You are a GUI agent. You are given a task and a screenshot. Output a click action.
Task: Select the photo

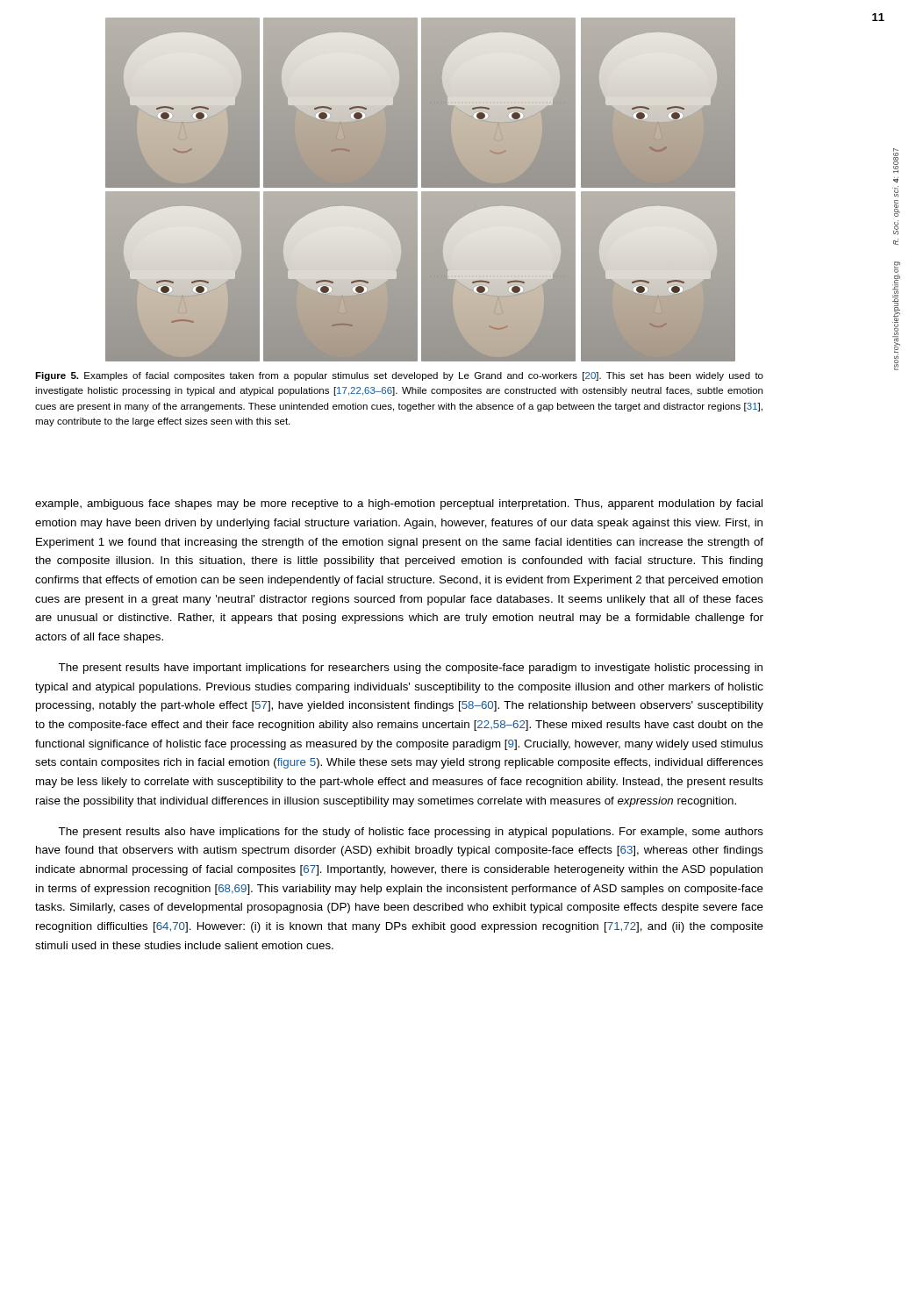click(420, 191)
